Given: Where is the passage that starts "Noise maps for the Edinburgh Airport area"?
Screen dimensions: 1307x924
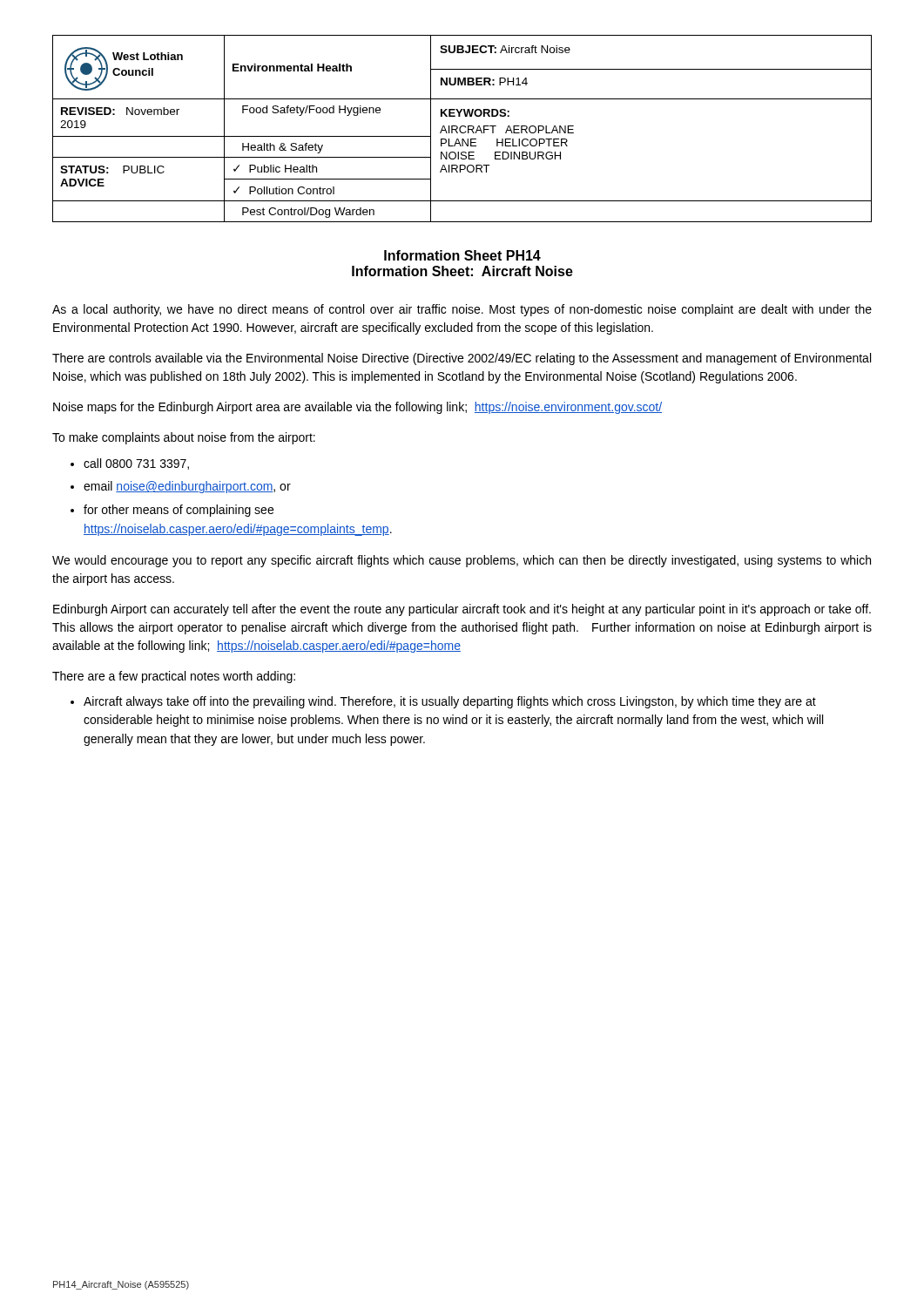Looking at the screenshot, I should pyautogui.click(x=357, y=407).
